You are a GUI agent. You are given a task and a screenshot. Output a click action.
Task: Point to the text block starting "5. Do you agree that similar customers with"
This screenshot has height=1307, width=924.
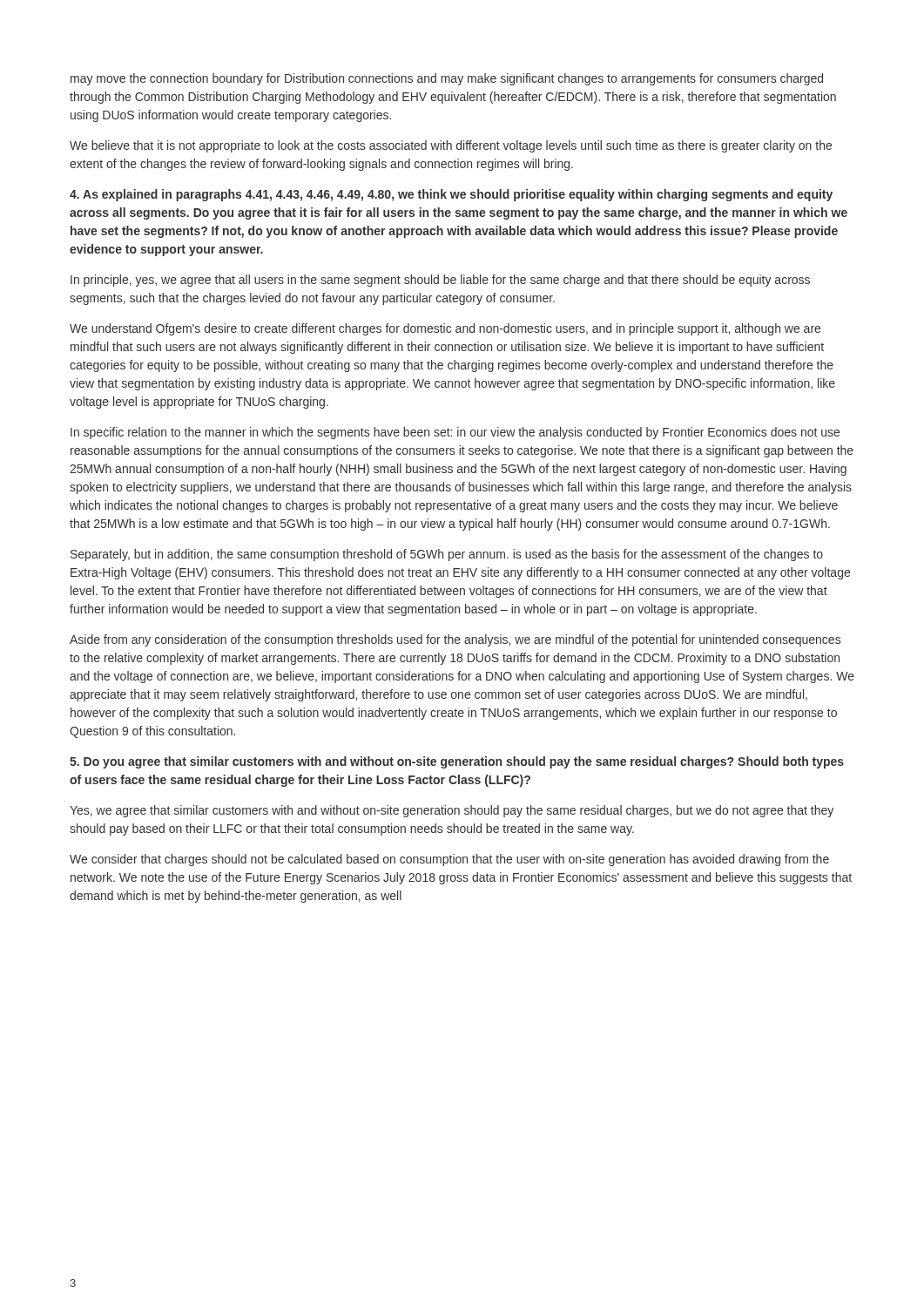click(462, 771)
